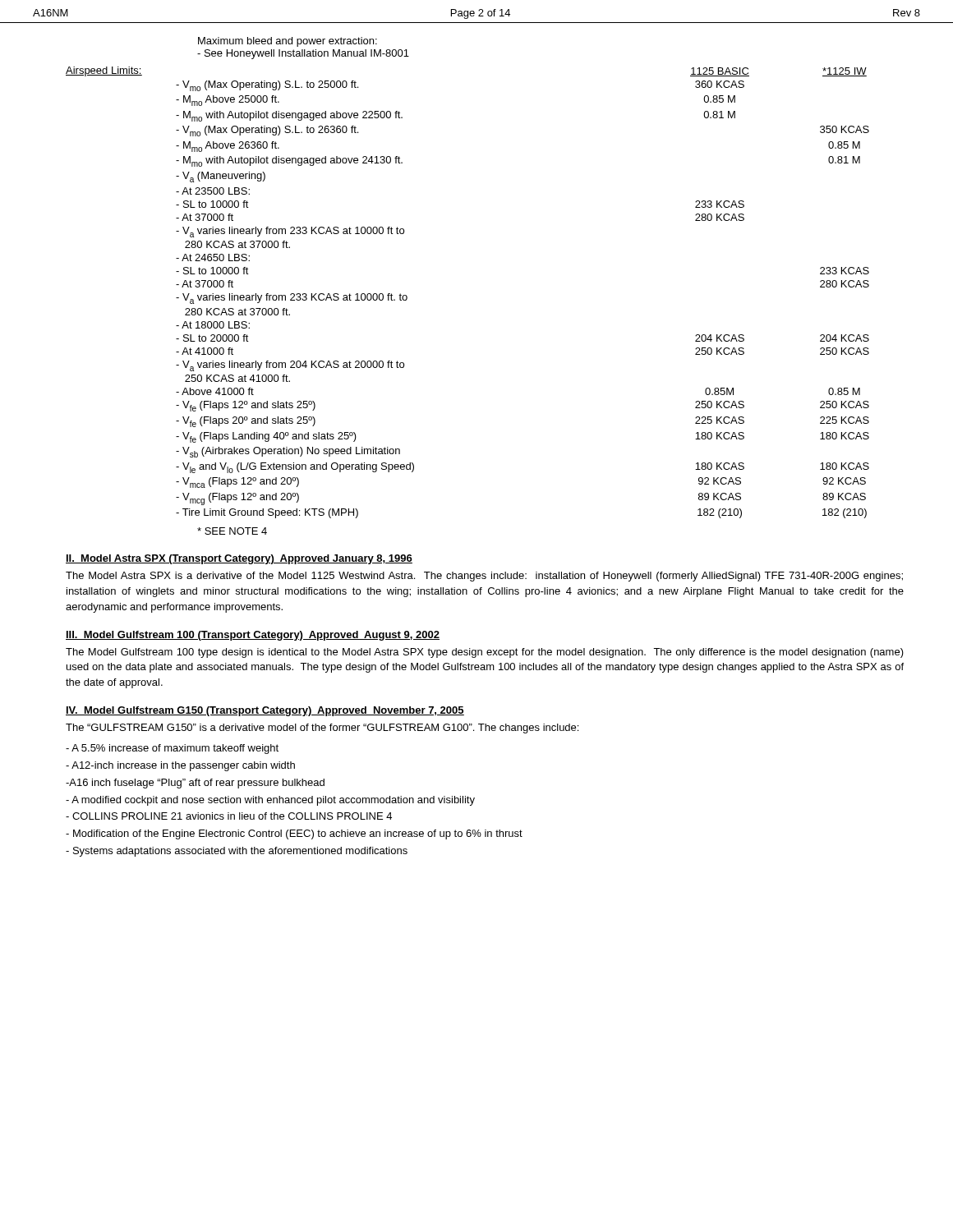Click on the list item that says "Systems adaptations associated with the"

click(x=237, y=851)
